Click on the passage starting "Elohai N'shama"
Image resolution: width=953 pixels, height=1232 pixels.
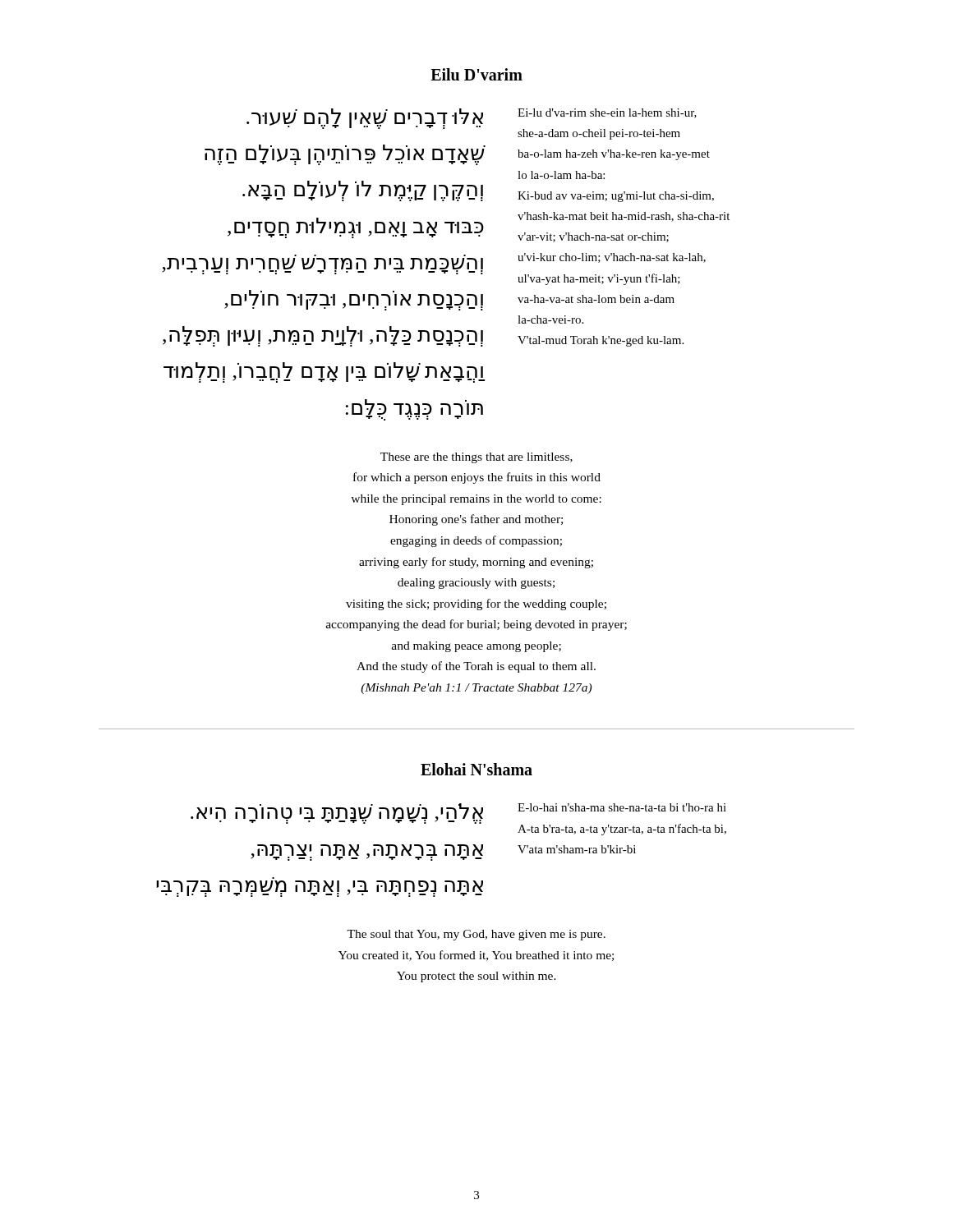tap(476, 770)
